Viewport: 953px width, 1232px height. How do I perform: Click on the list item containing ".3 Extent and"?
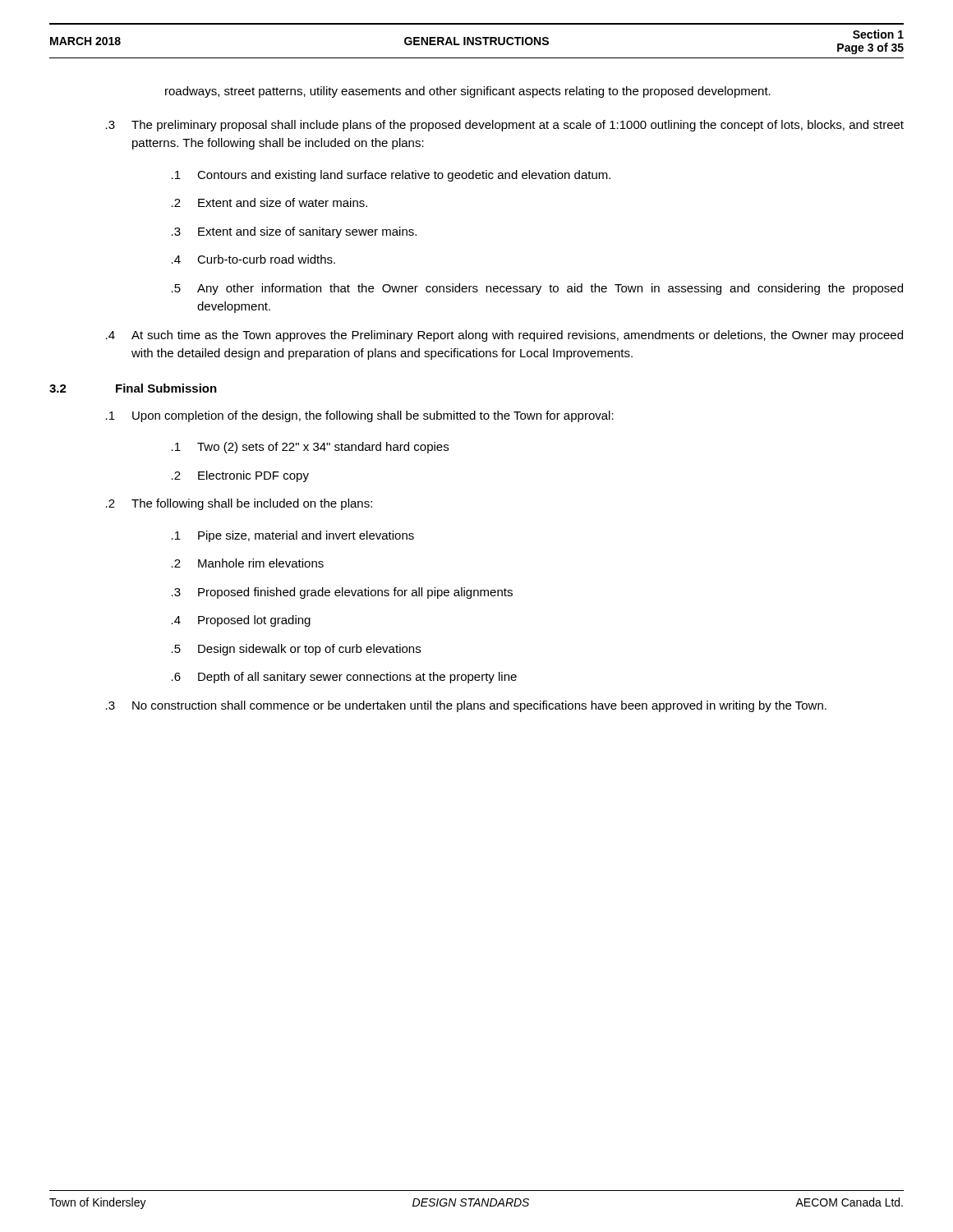tap(294, 232)
